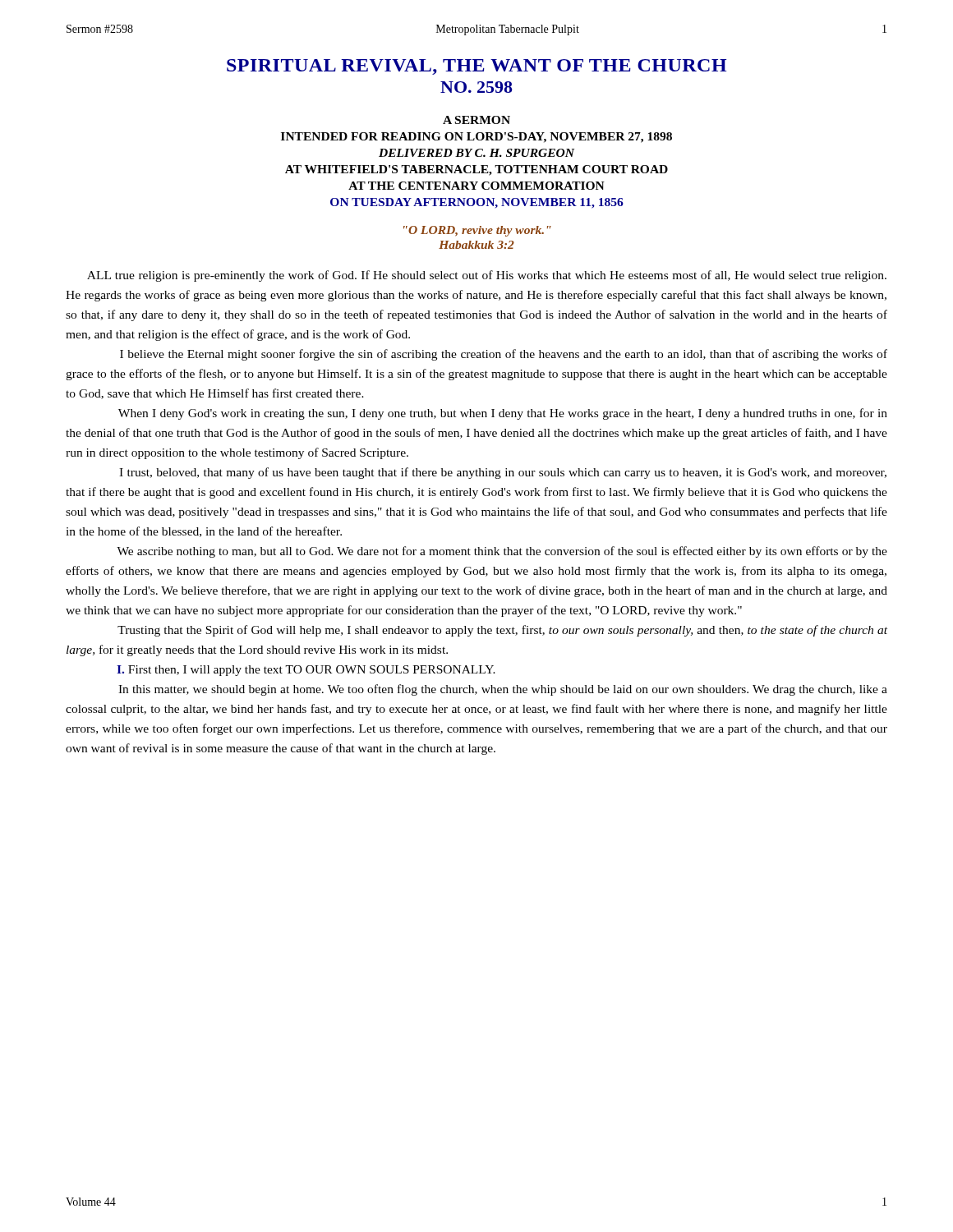Select the title containing "SPIRITUAL REVIVAL, THE WANT OF THE CHURCH NO."
Image resolution: width=953 pixels, height=1232 pixels.
click(x=476, y=76)
